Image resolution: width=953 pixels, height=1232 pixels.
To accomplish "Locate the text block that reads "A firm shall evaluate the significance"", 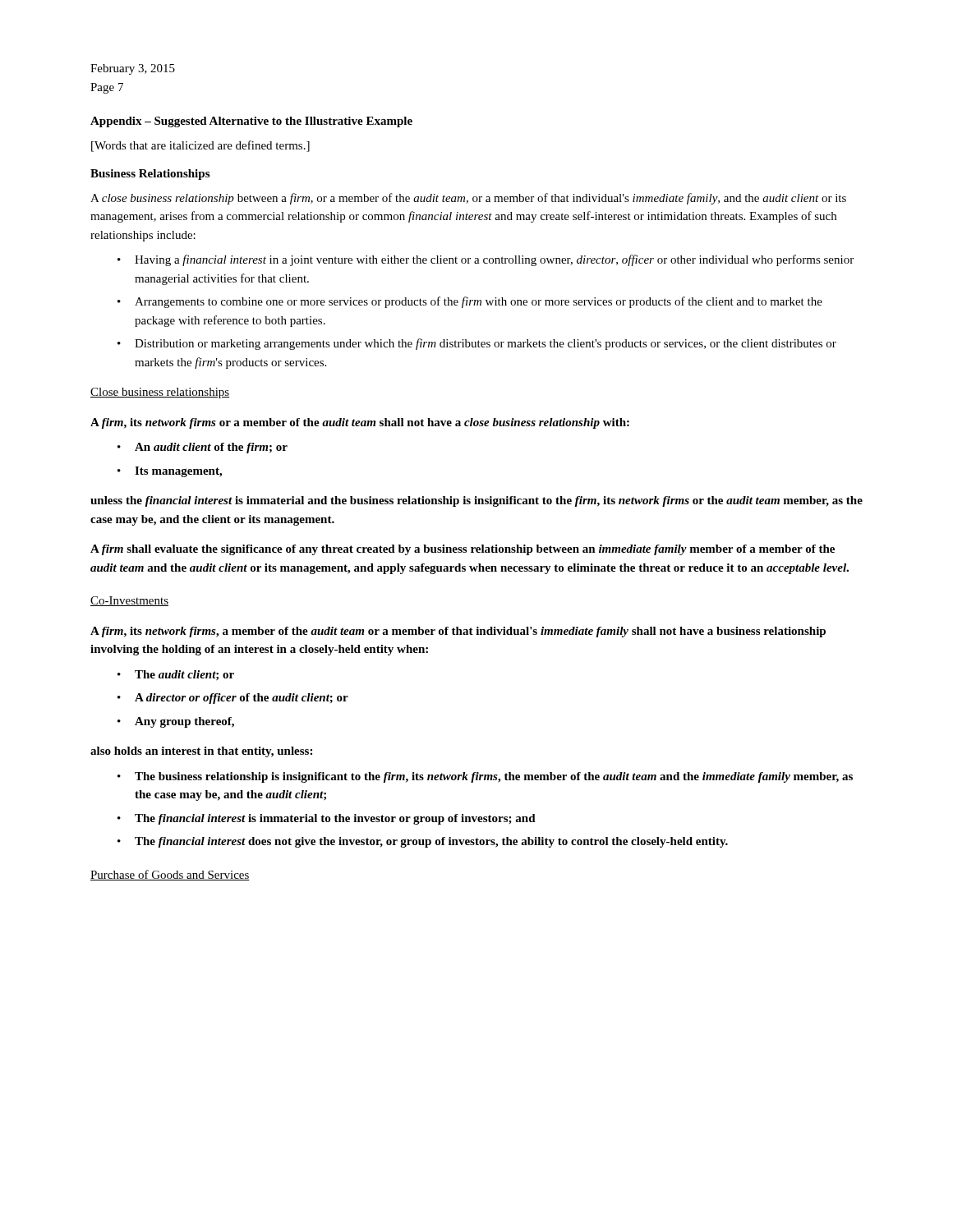I will [x=470, y=558].
